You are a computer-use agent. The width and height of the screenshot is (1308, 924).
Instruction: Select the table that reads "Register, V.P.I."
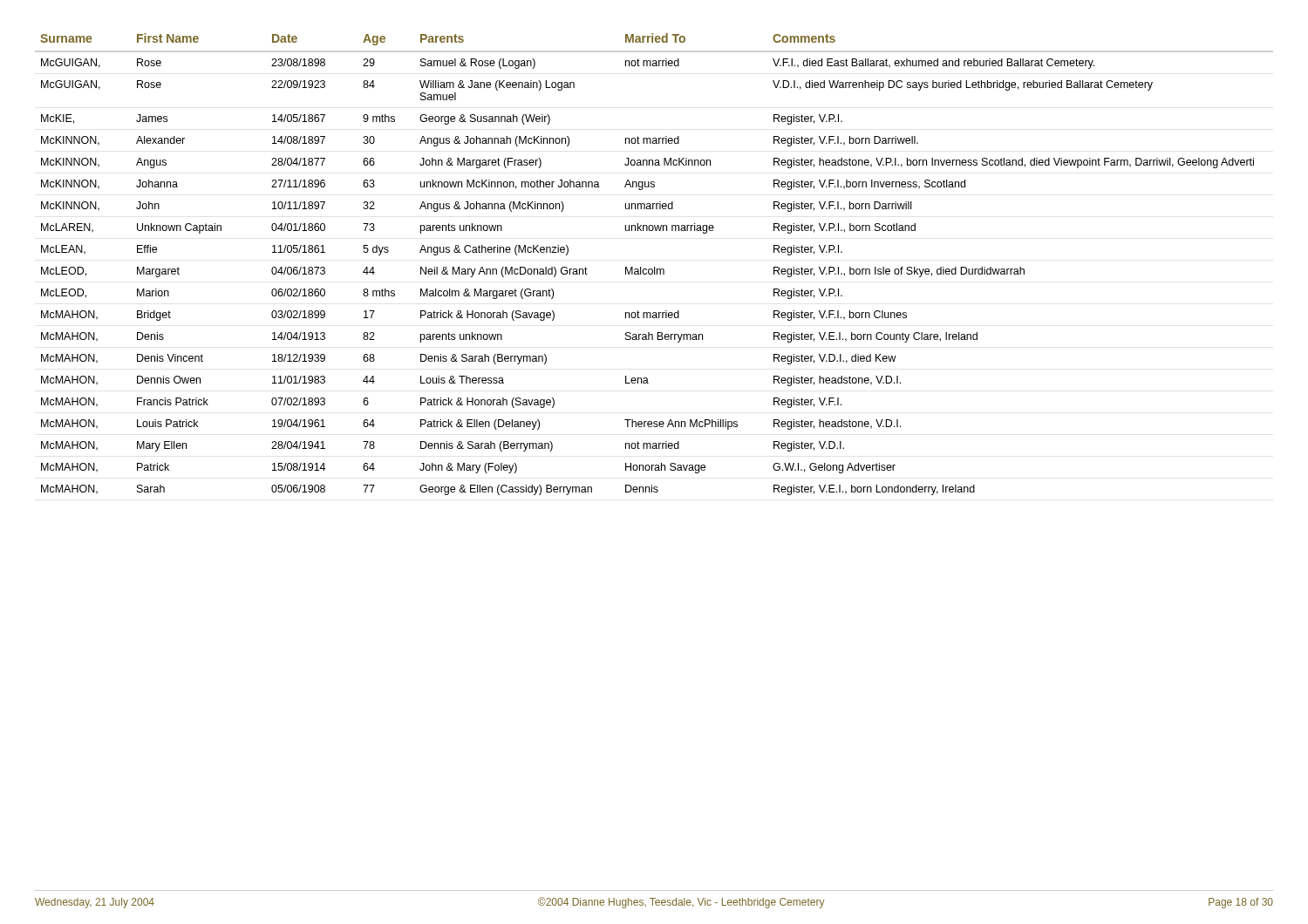point(654,263)
